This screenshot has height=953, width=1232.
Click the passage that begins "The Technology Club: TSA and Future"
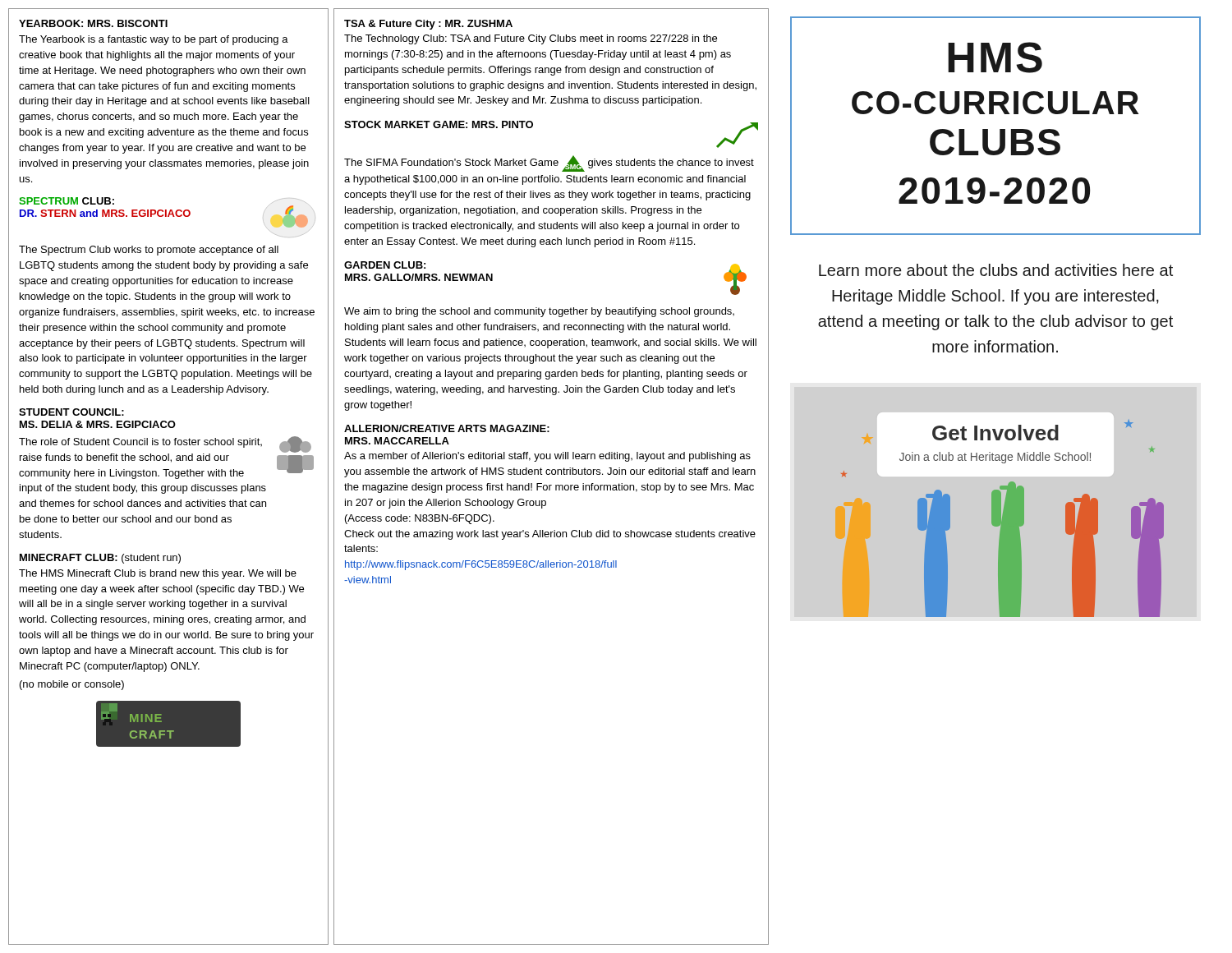point(551,70)
